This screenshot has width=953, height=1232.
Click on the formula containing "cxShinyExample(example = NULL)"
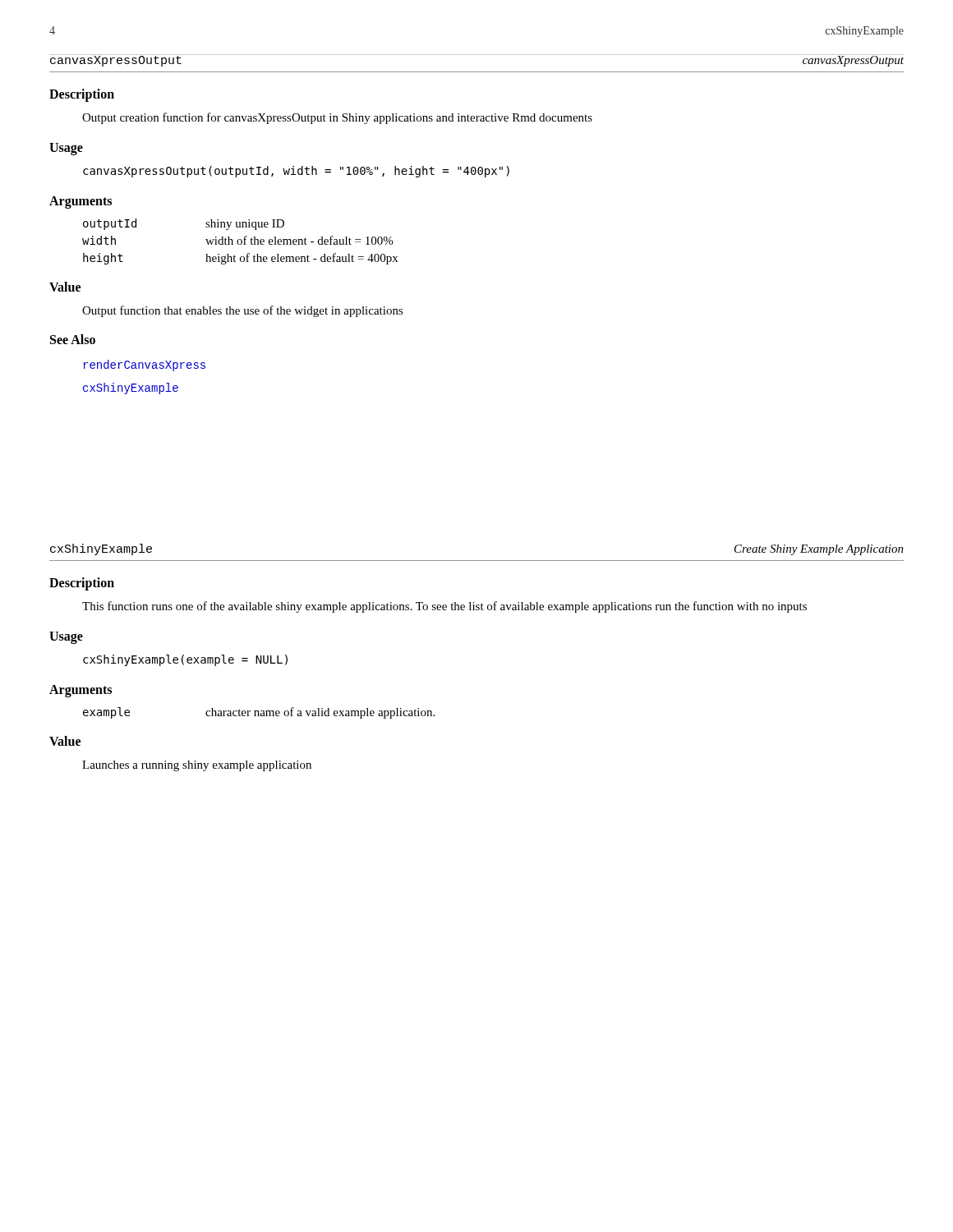186,659
